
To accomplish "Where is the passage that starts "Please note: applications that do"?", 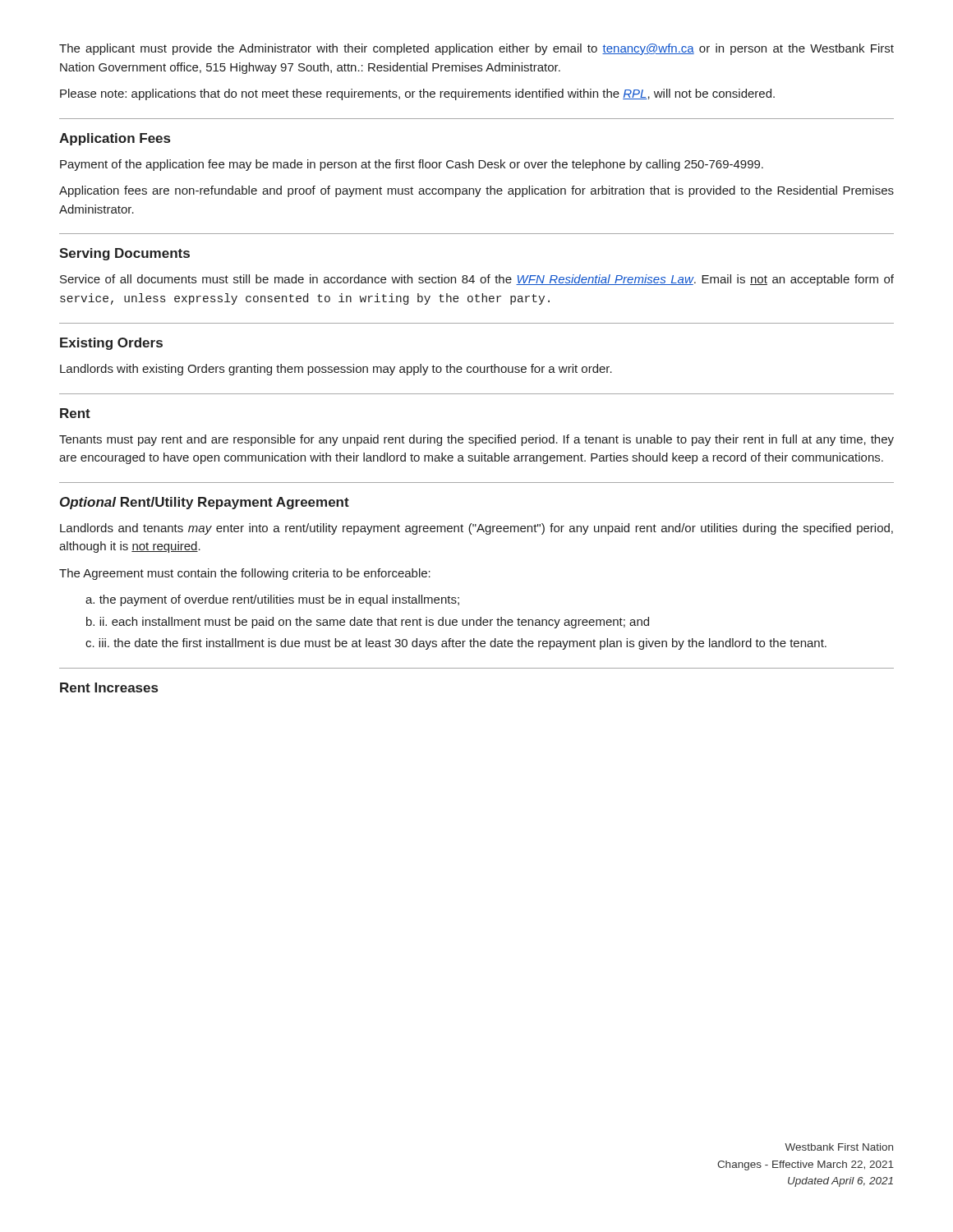I will tap(417, 93).
